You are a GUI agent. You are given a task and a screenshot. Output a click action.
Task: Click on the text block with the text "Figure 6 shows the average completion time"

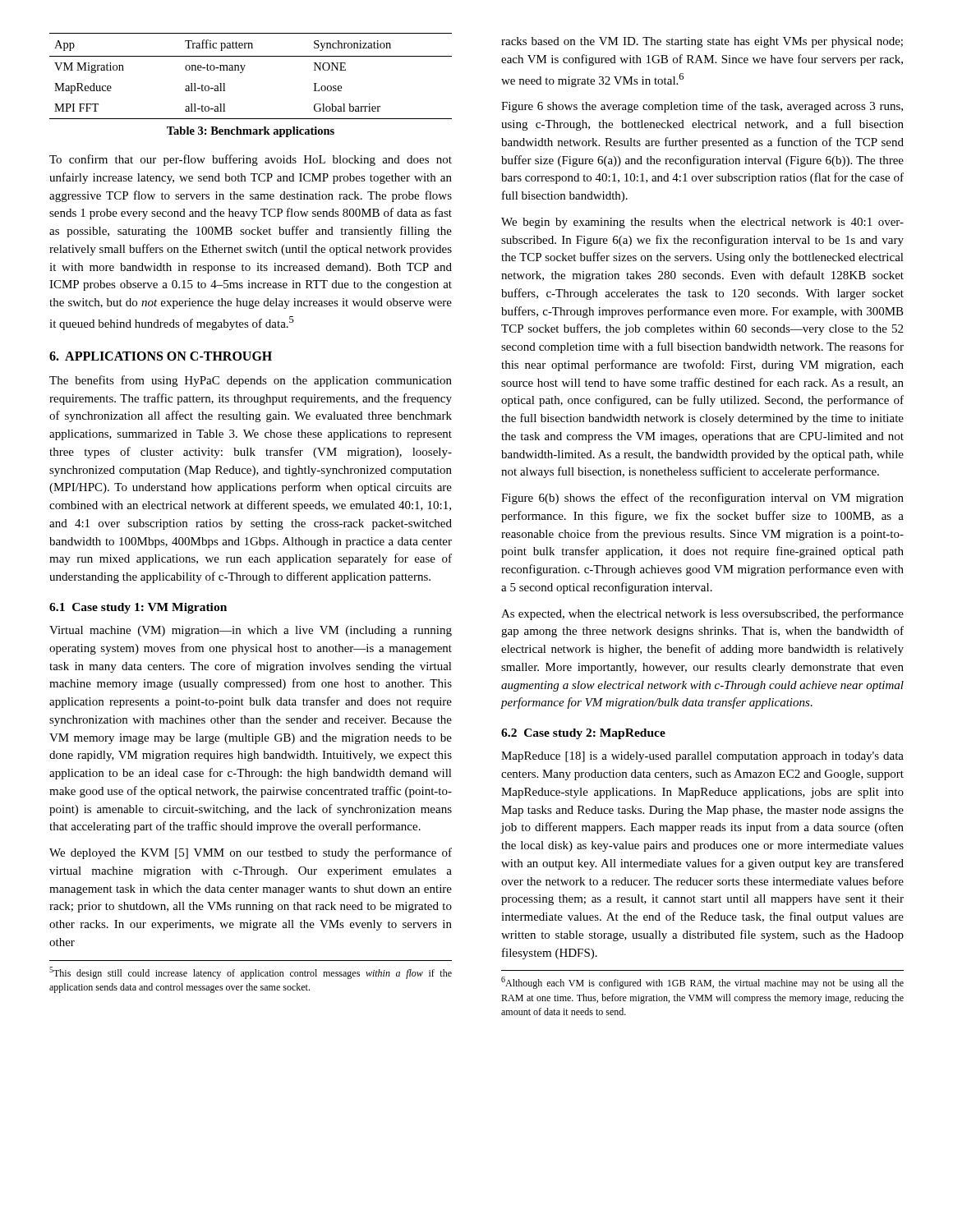pyautogui.click(x=702, y=152)
